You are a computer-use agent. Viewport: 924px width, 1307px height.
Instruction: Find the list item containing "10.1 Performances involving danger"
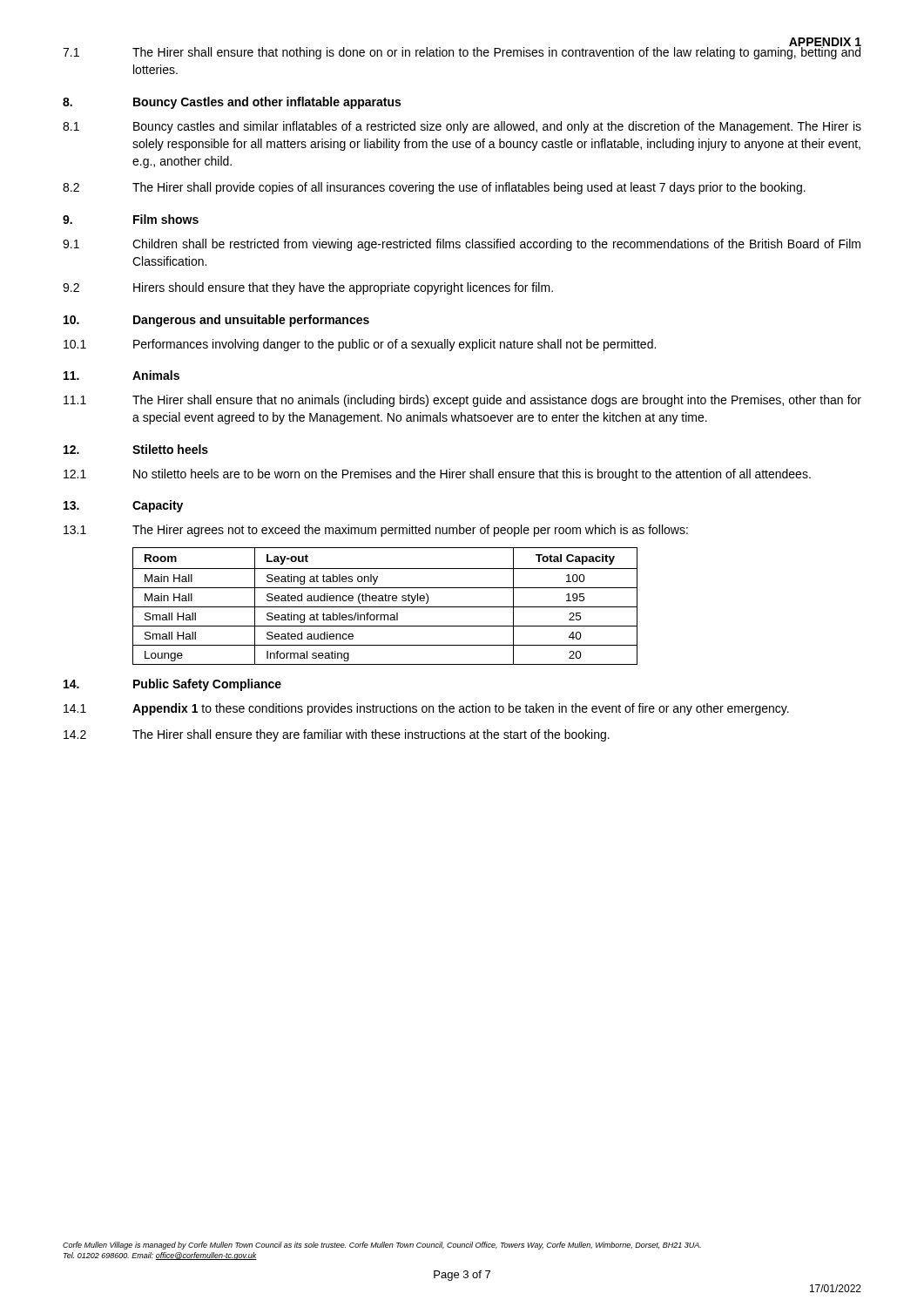click(462, 344)
